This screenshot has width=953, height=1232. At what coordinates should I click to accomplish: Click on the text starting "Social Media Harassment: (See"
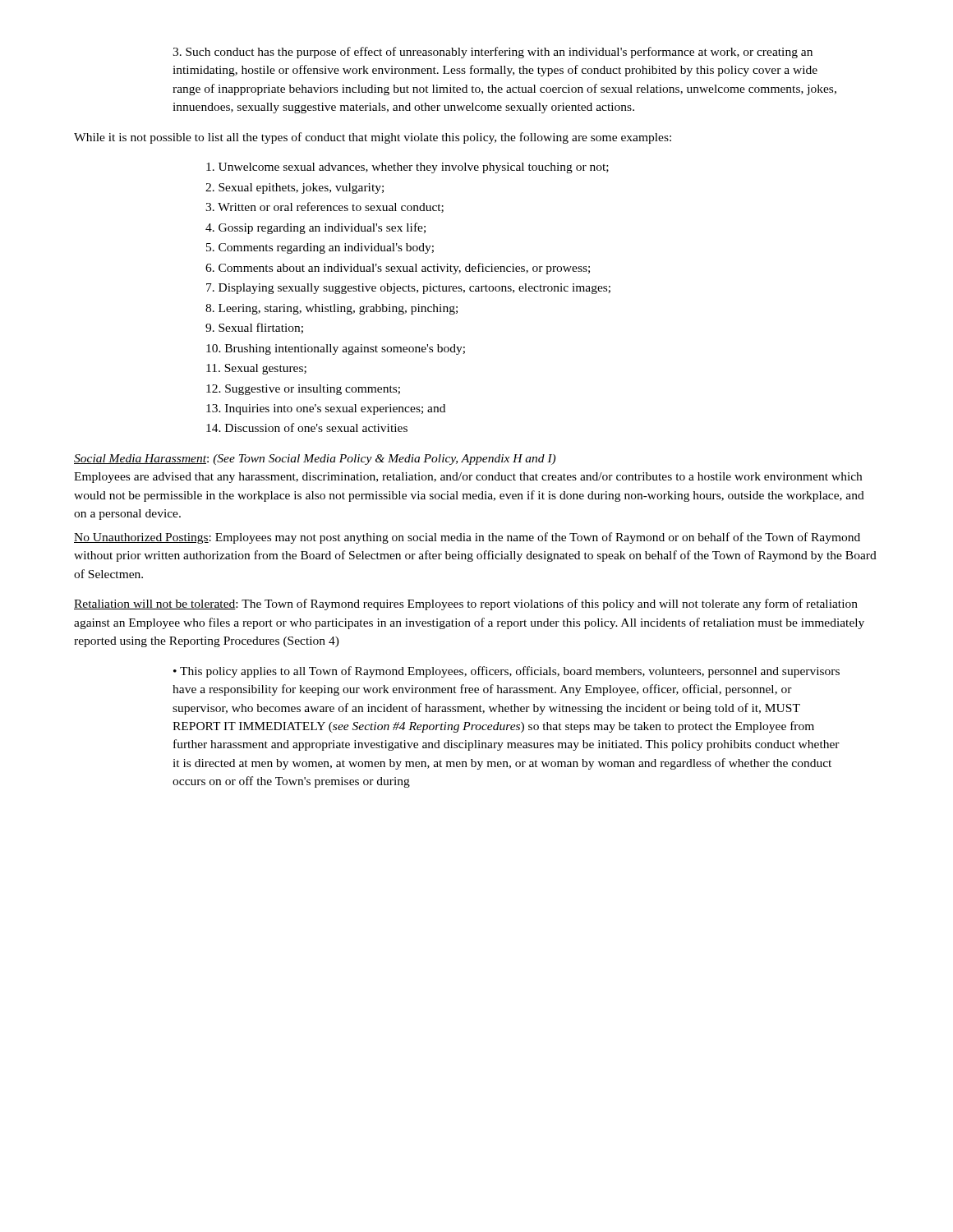[x=469, y=485]
